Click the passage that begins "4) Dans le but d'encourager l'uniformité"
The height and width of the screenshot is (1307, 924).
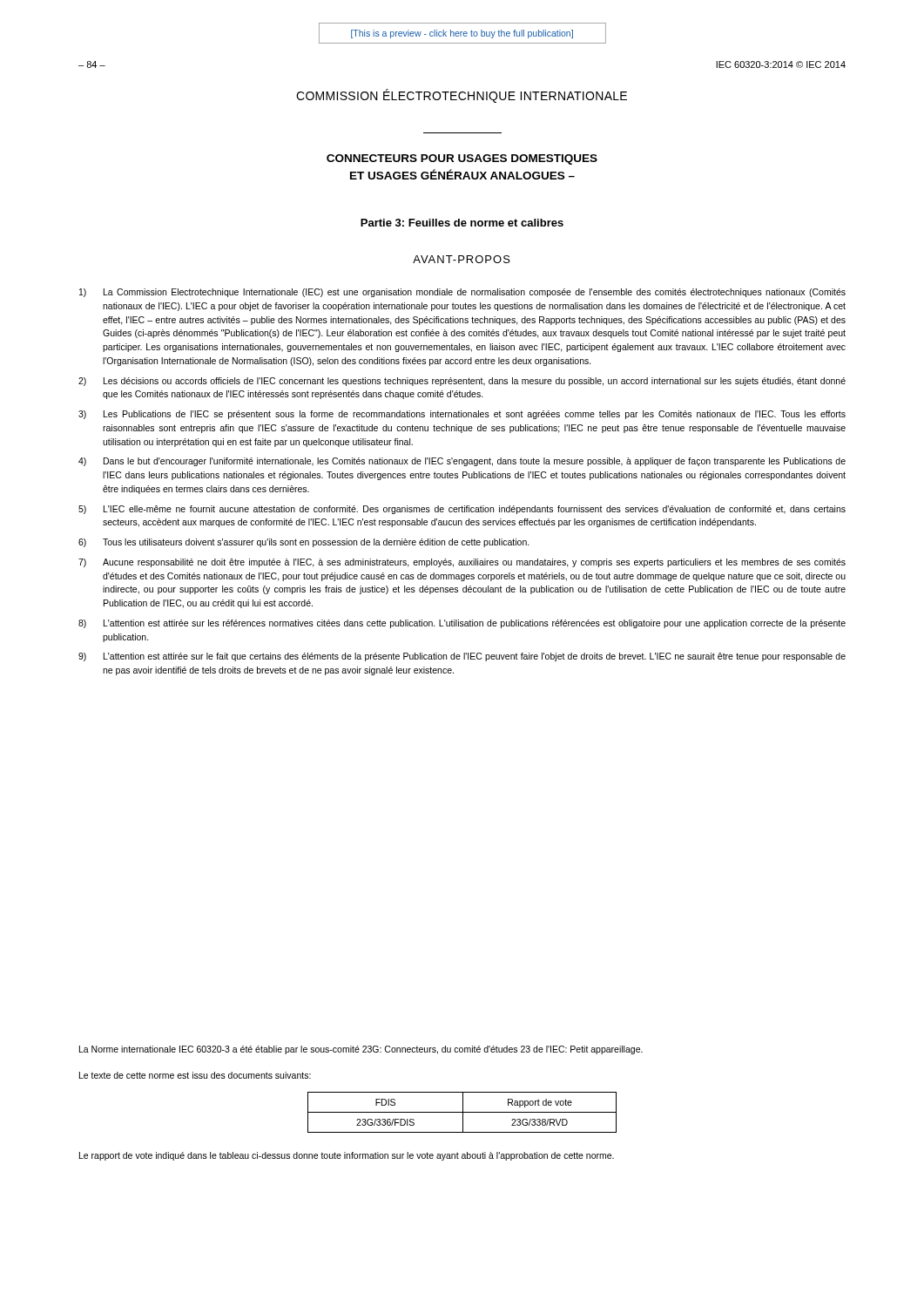click(462, 476)
